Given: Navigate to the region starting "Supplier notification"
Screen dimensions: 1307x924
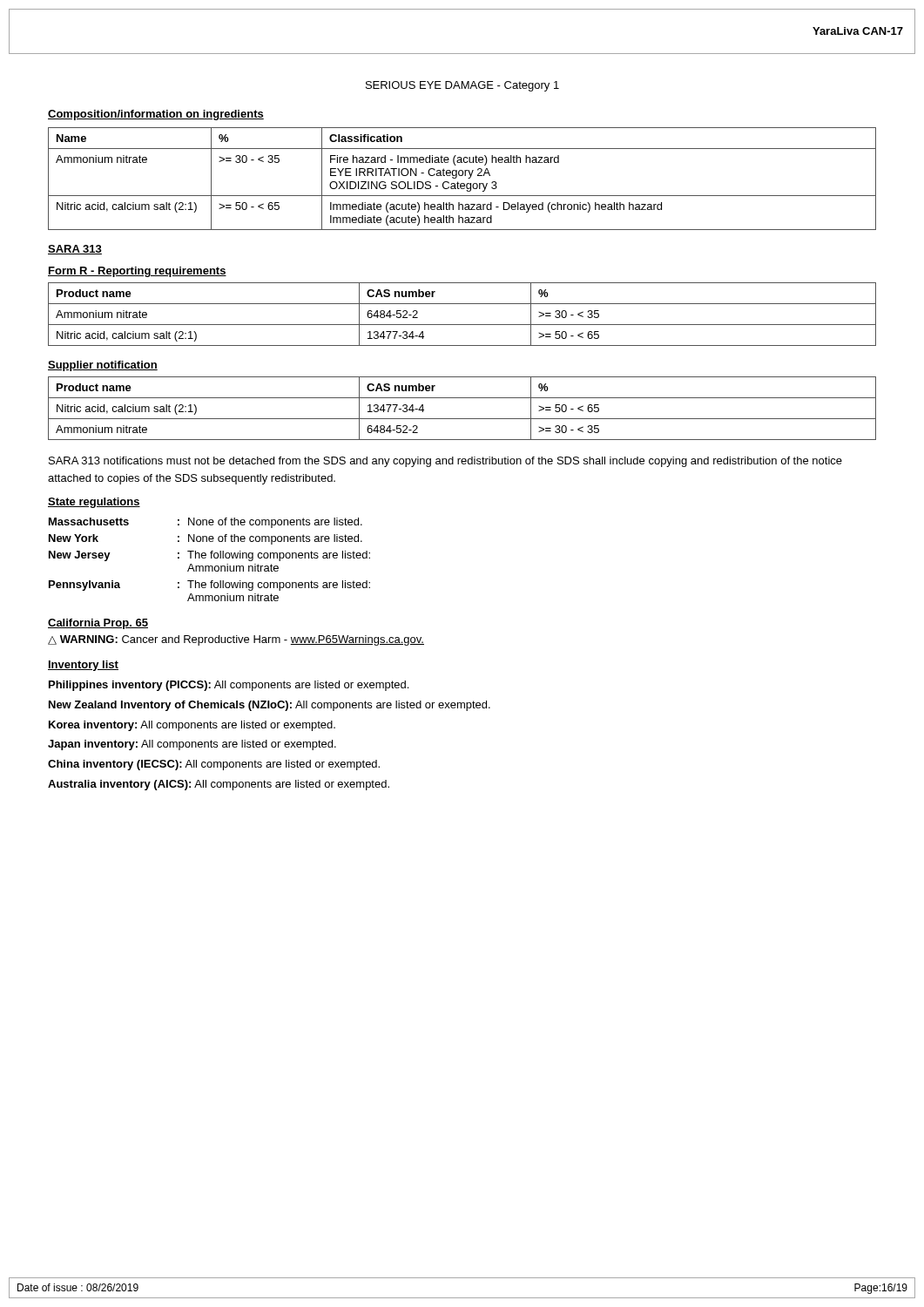Looking at the screenshot, I should coord(103,365).
